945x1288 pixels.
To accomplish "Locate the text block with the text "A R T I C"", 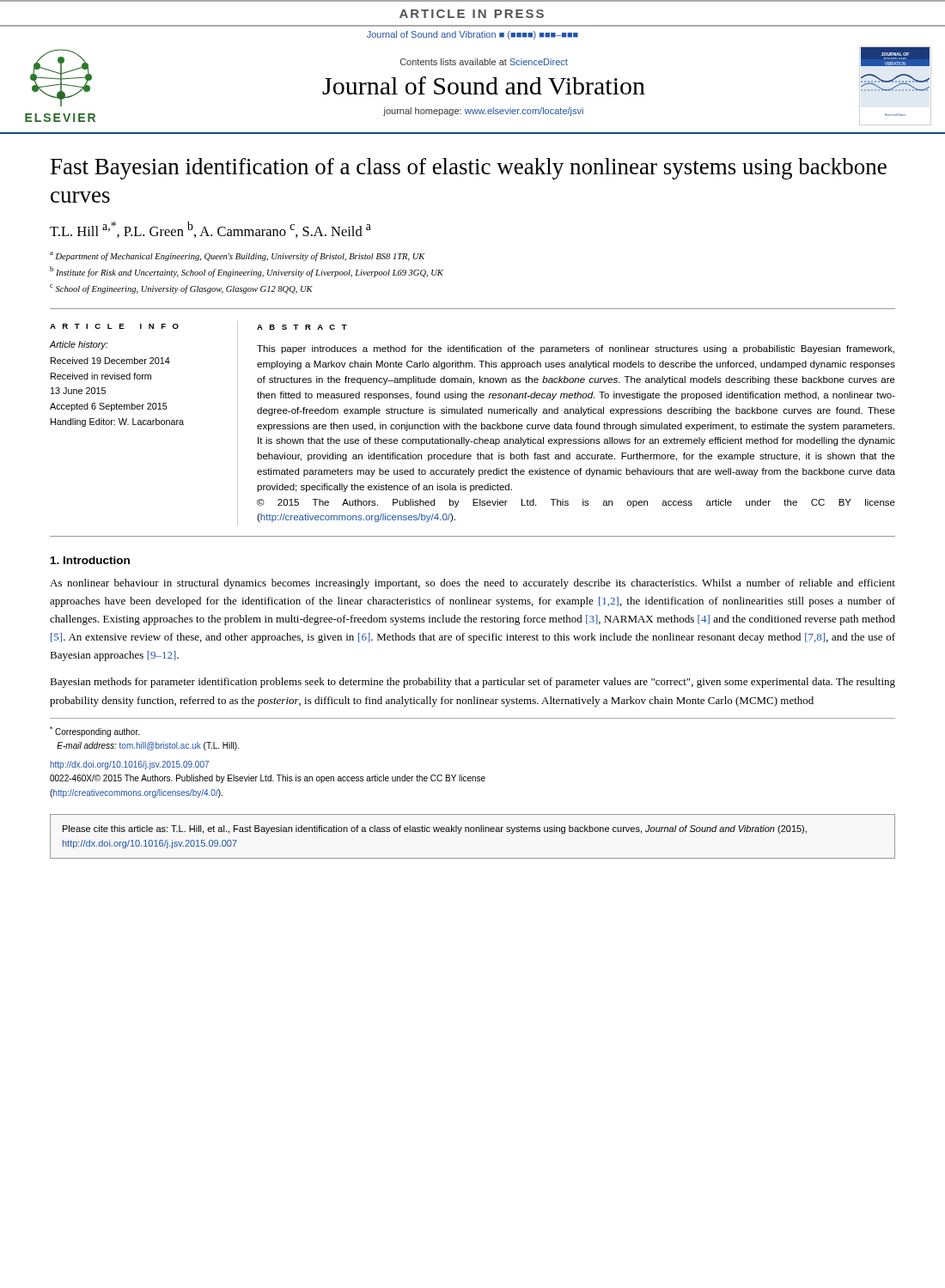I will click(x=136, y=376).
